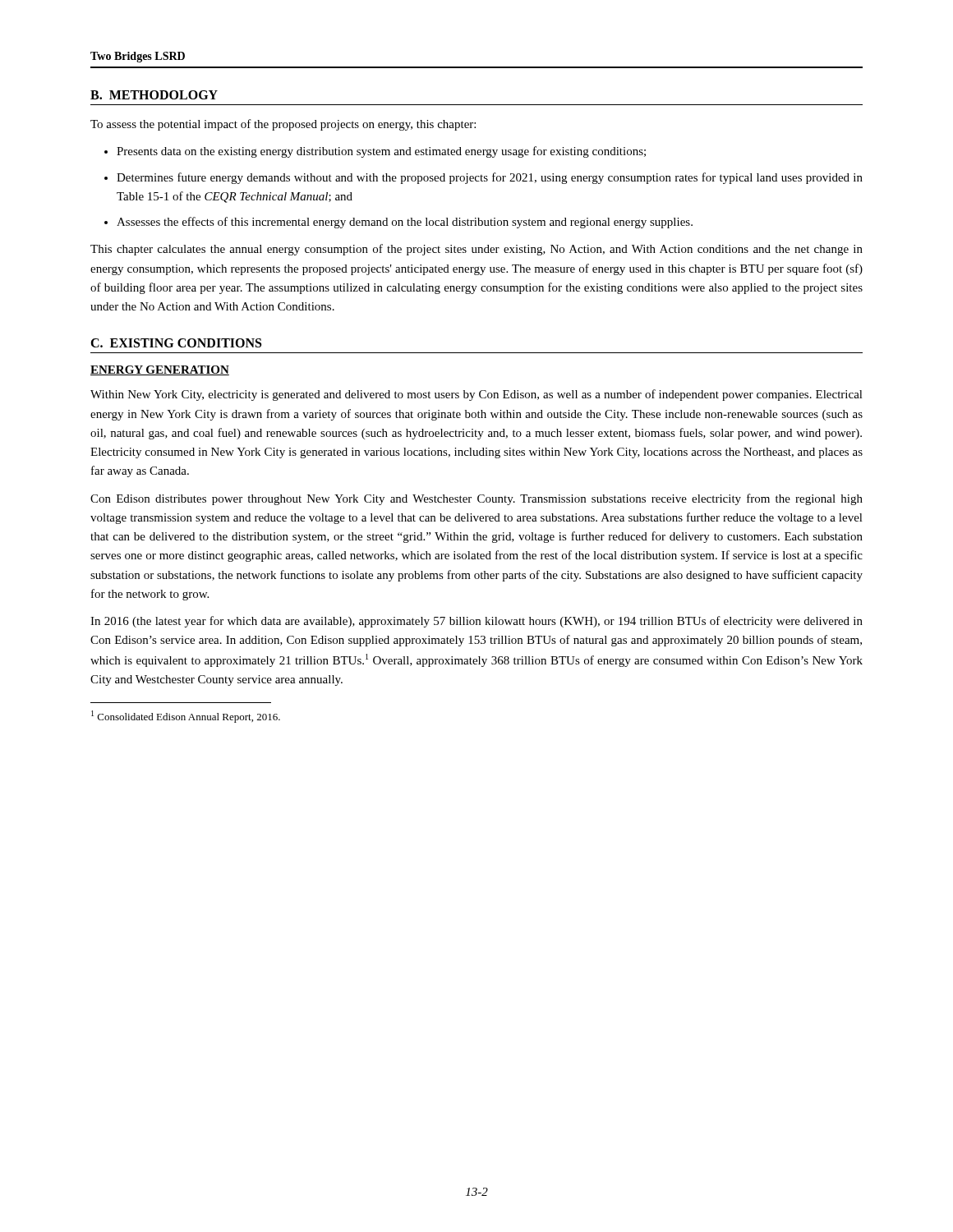Find the block on this page that starts "To assess the"
This screenshot has height=1232, width=953.
(284, 124)
